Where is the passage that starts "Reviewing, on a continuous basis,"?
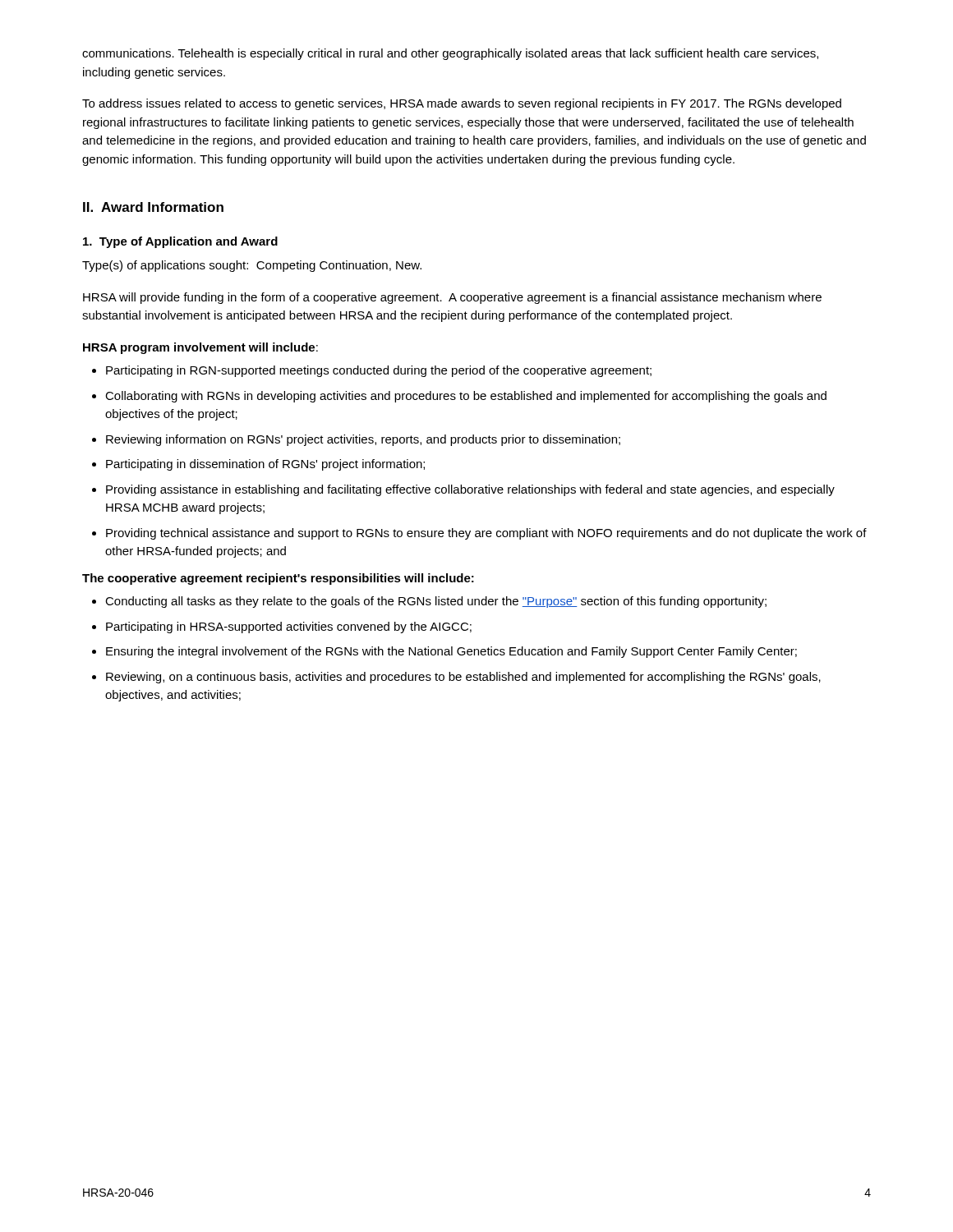Screen dimensions: 1232x953 pyautogui.click(x=463, y=685)
